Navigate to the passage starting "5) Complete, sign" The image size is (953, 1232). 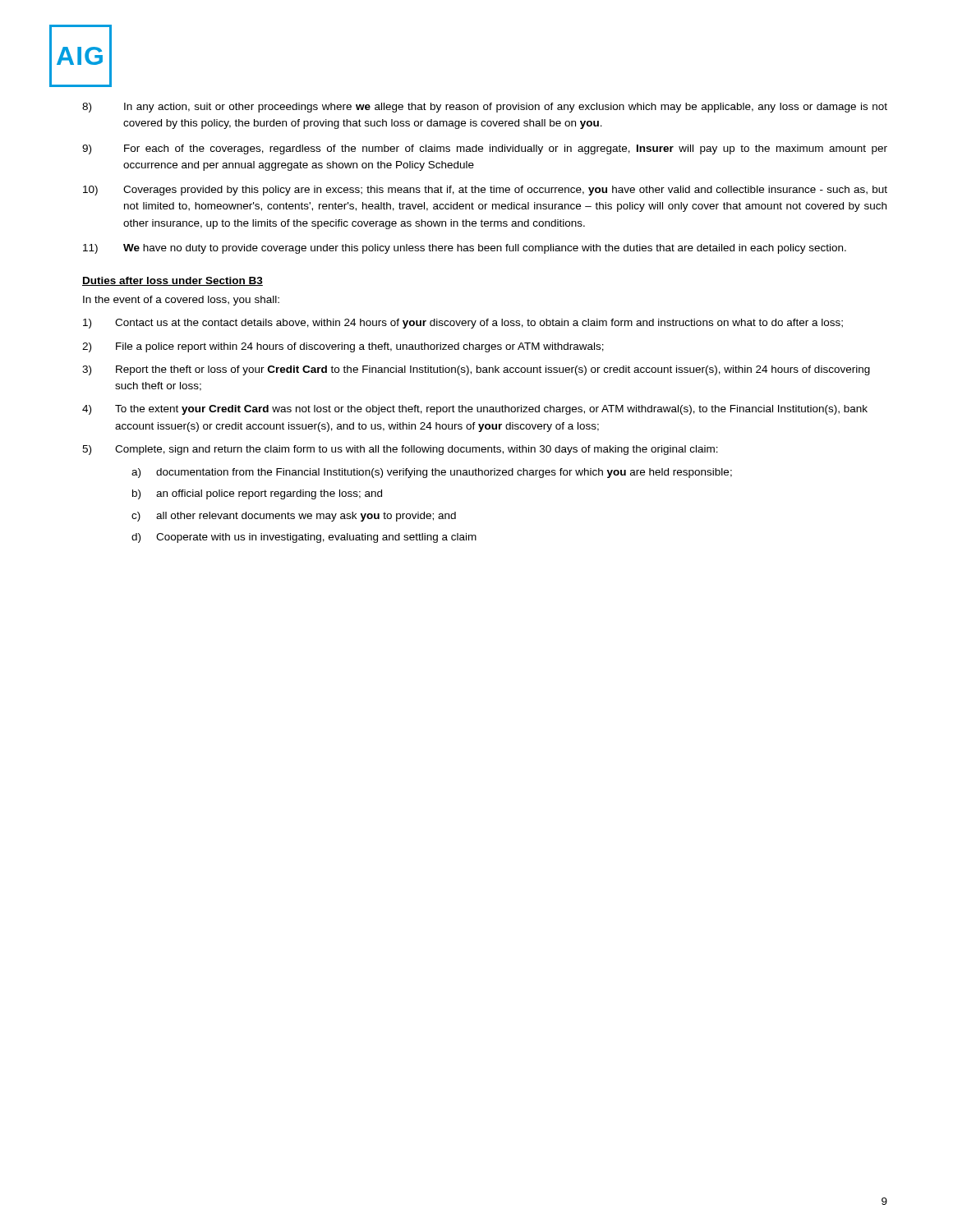click(485, 449)
